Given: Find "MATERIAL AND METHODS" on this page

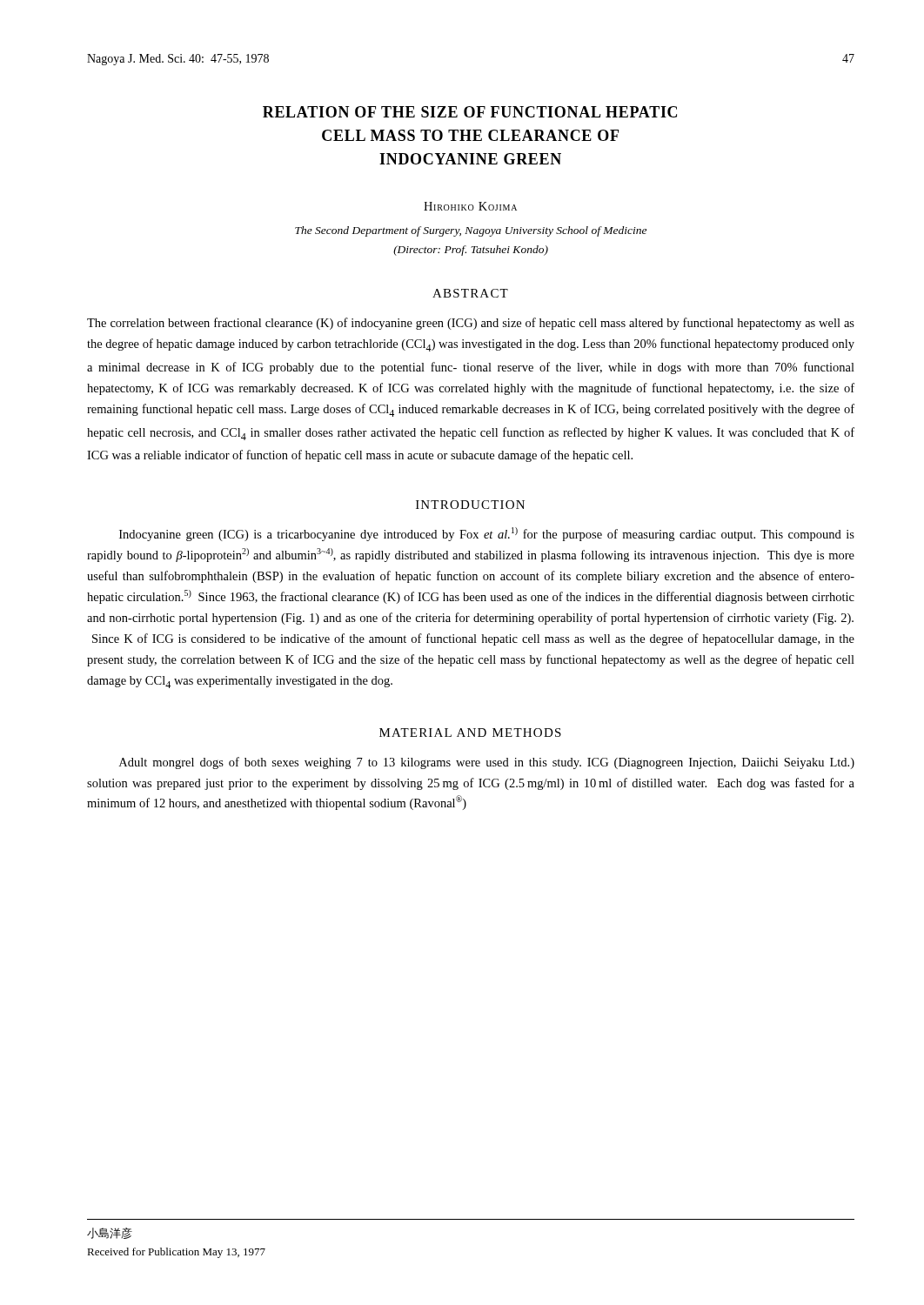Looking at the screenshot, I should point(471,732).
